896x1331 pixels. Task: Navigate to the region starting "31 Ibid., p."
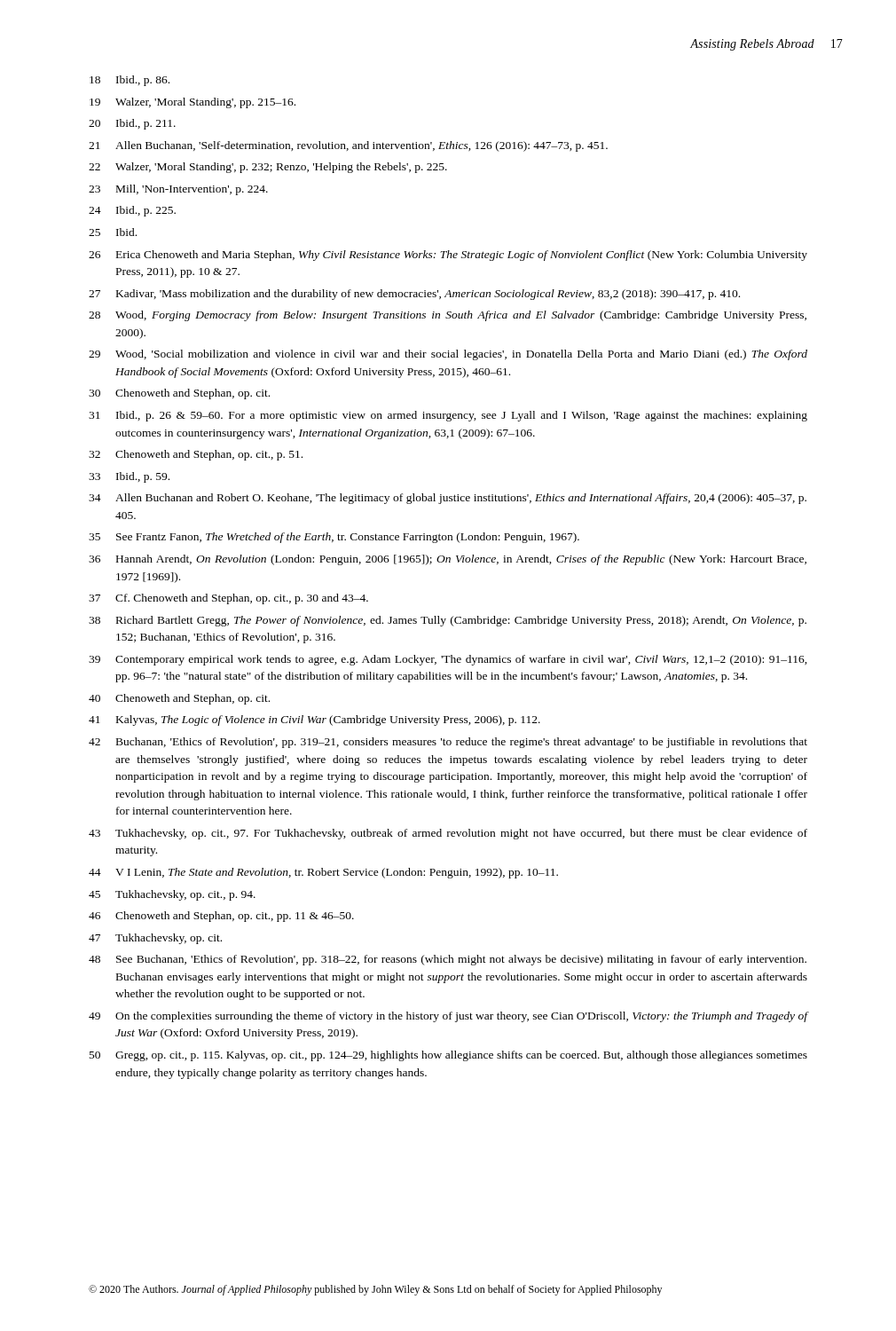pyautogui.click(x=448, y=424)
